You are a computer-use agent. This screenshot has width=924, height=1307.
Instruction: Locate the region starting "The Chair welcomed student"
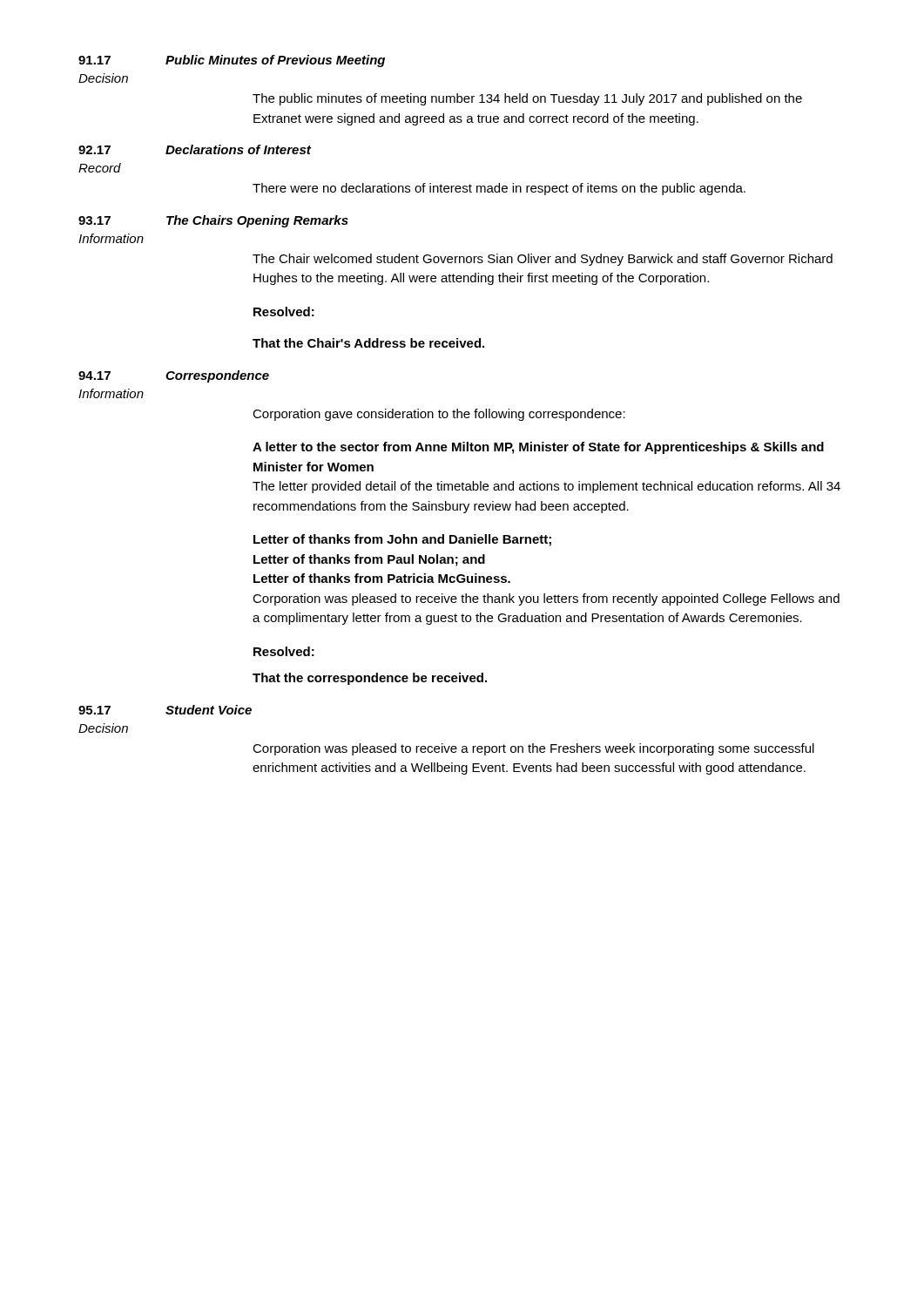pos(462,268)
